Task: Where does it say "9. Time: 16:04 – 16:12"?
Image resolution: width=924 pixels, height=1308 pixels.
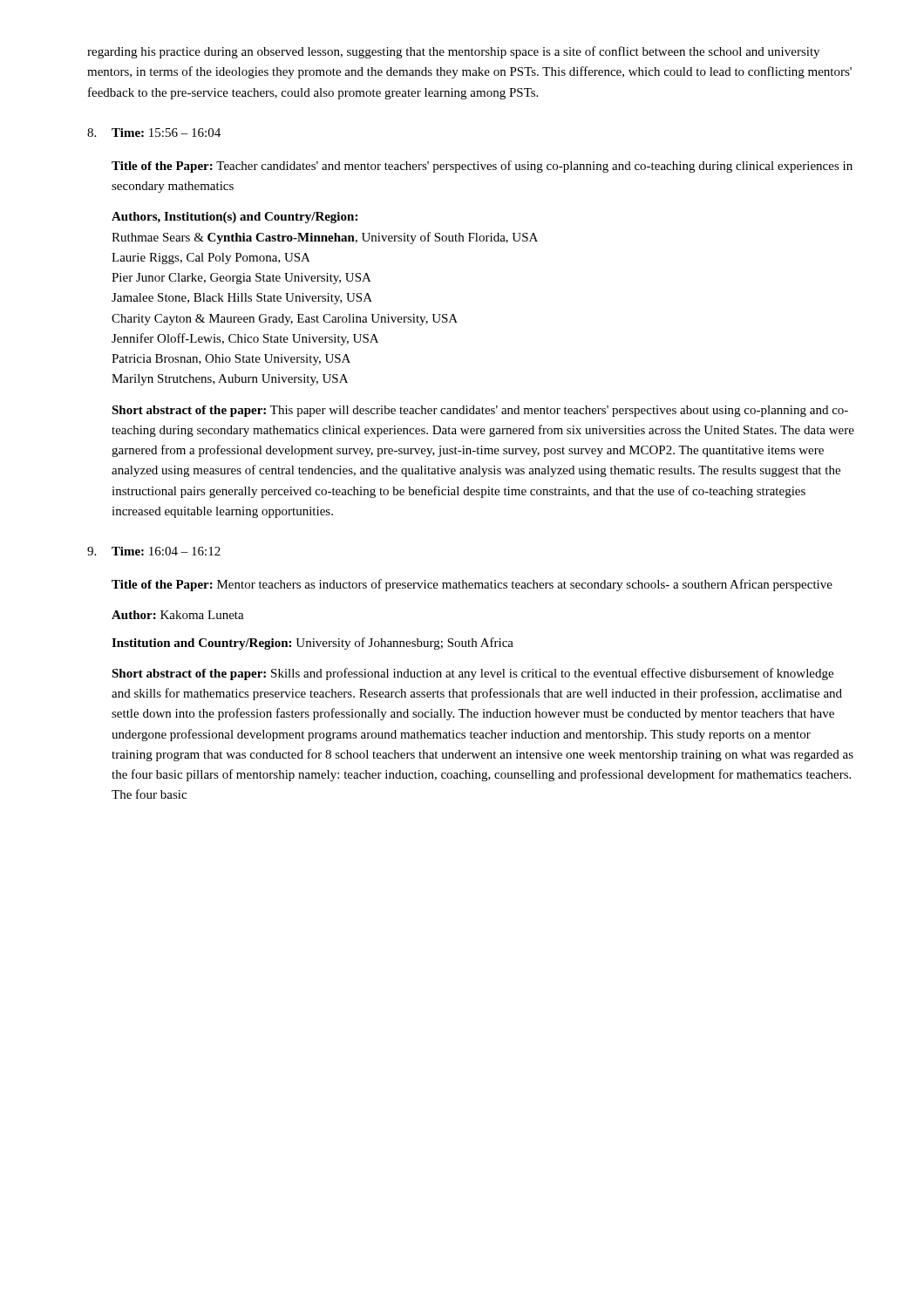Action: [x=154, y=552]
